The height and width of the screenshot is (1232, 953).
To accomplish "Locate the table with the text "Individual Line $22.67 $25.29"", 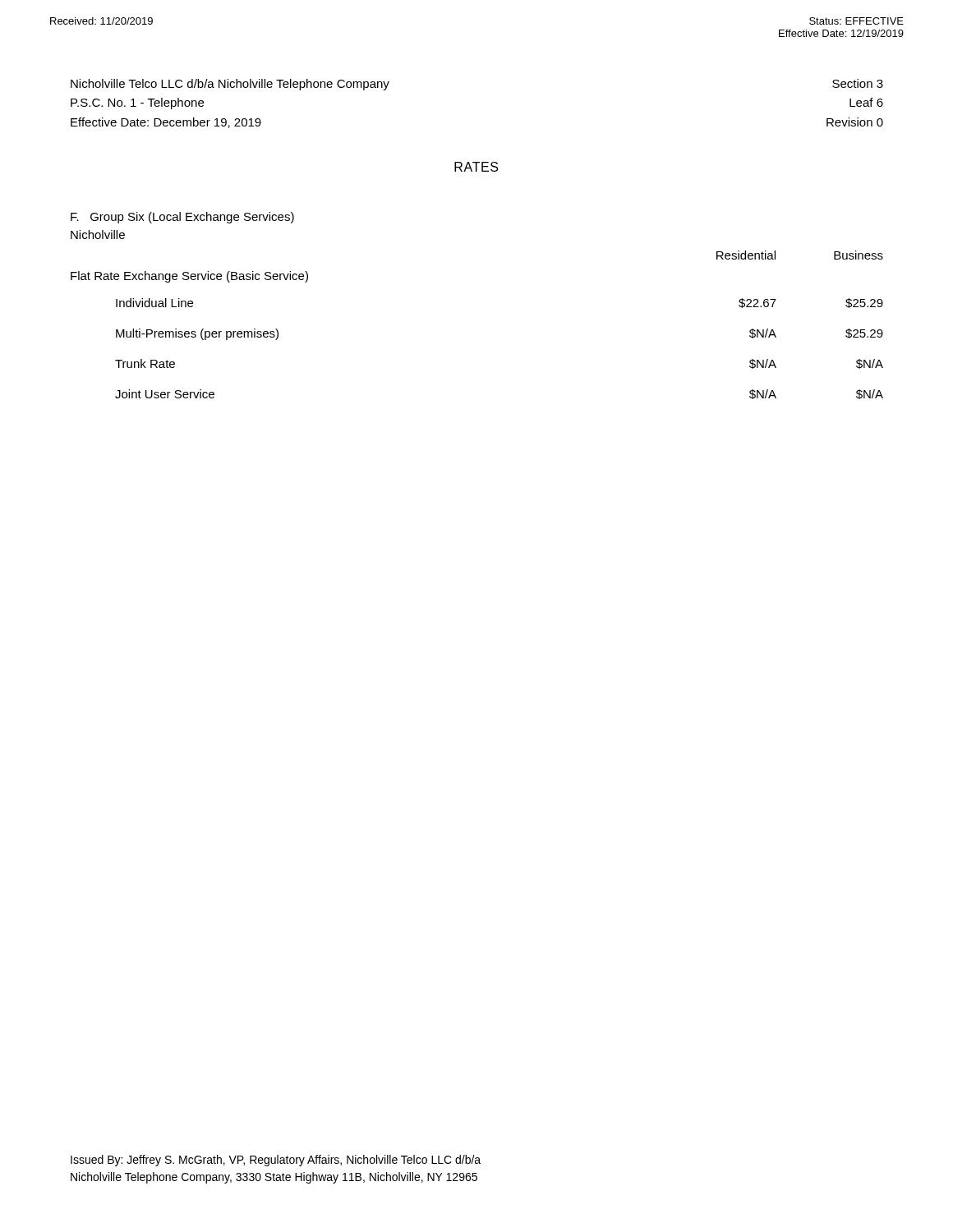I will [x=476, y=356].
